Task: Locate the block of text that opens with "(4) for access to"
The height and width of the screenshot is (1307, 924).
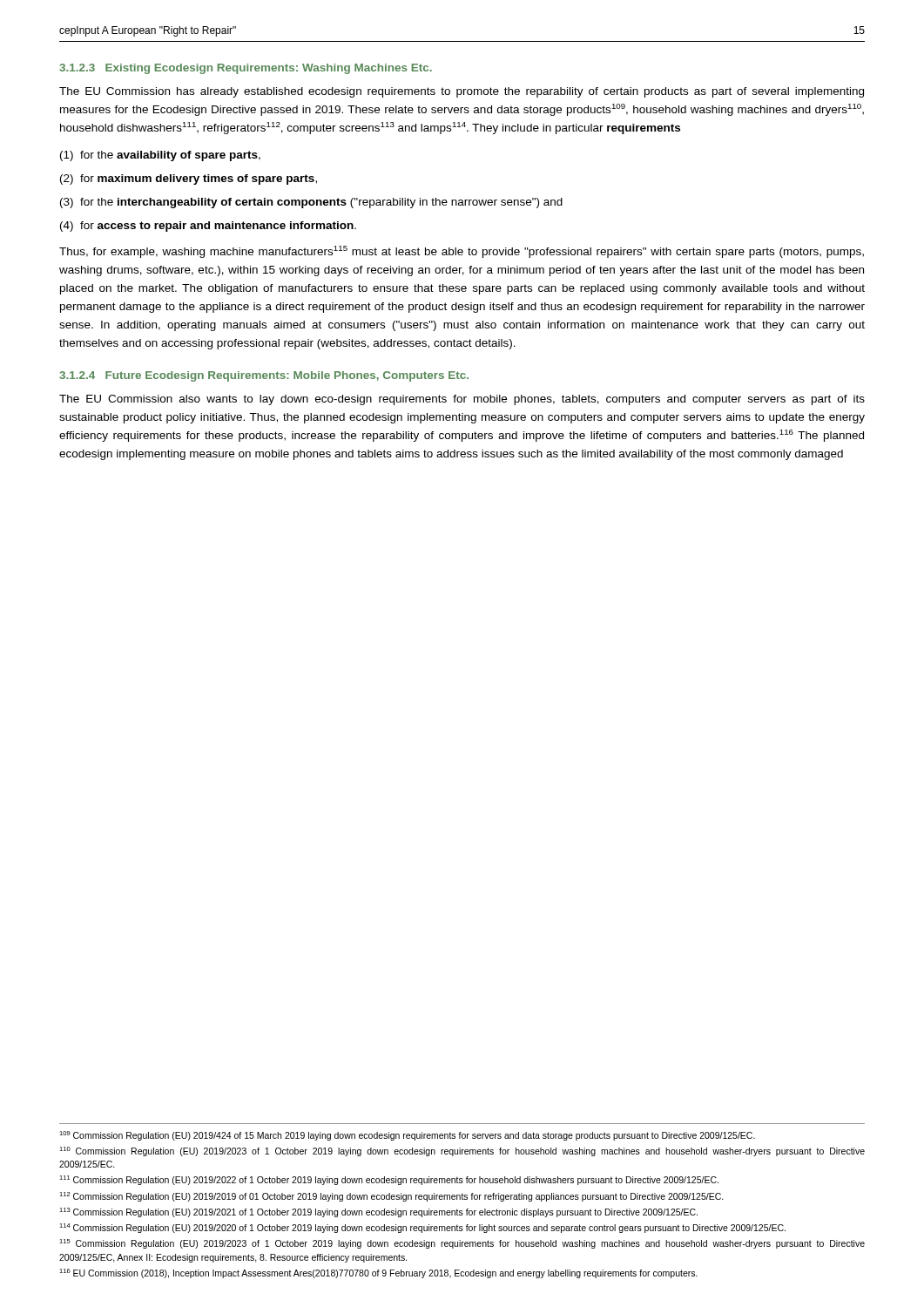Action: click(208, 225)
